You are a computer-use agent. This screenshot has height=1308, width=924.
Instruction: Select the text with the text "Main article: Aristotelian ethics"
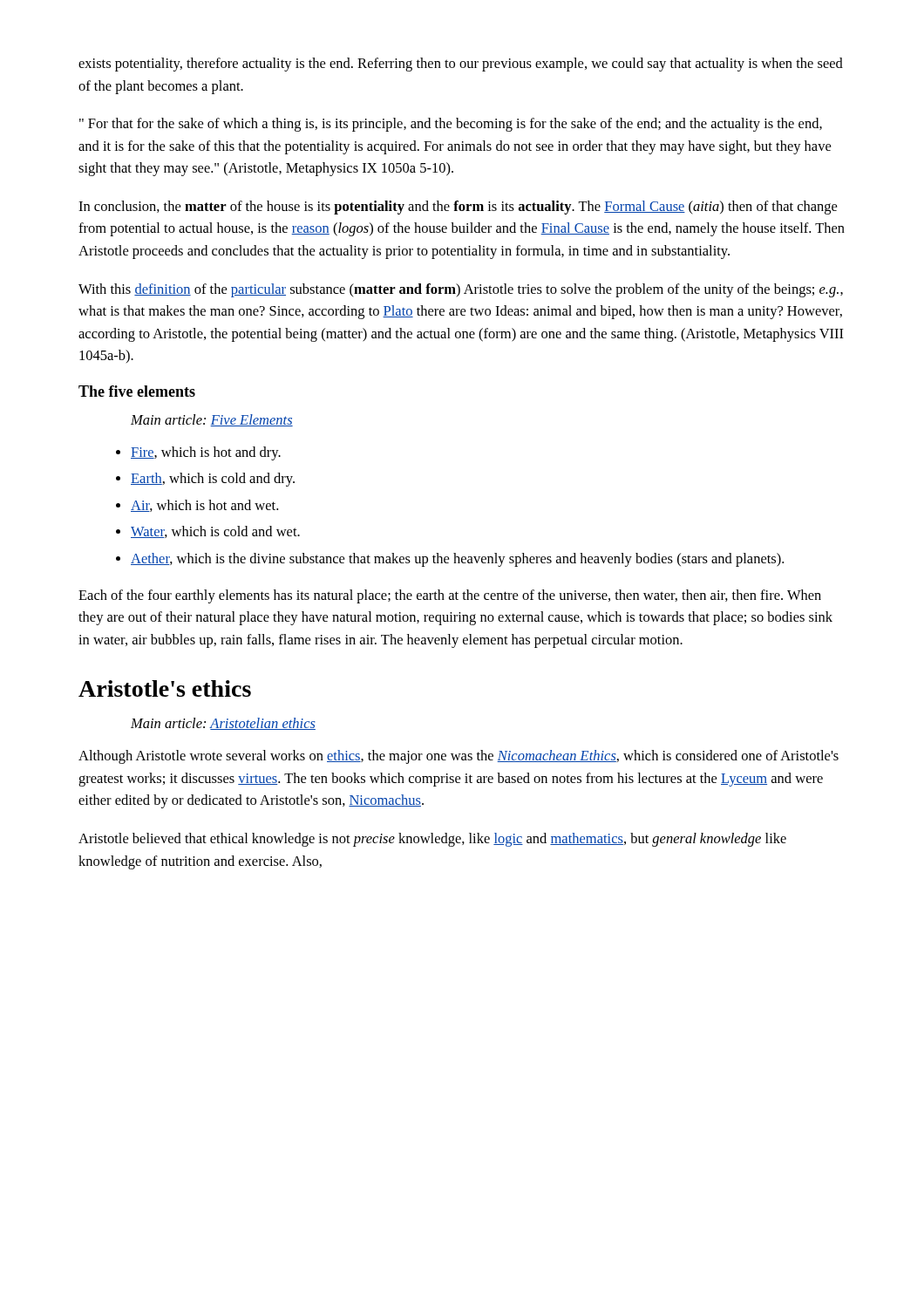click(223, 724)
